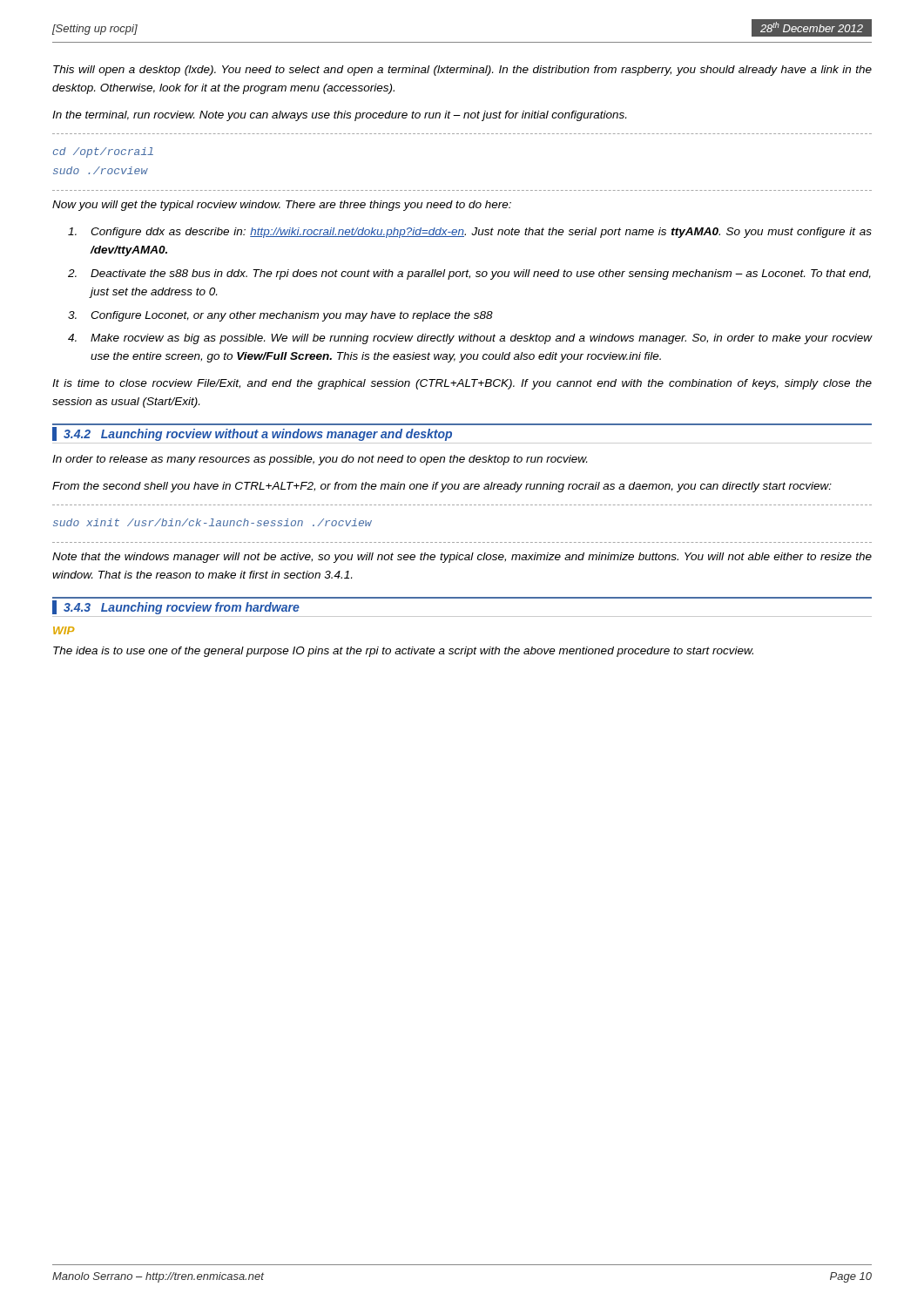Screen dimensions: 1307x924
Task: Point to "cd /opt/rocrail sudo ./rocview"
Action: (x=103, y=161)
